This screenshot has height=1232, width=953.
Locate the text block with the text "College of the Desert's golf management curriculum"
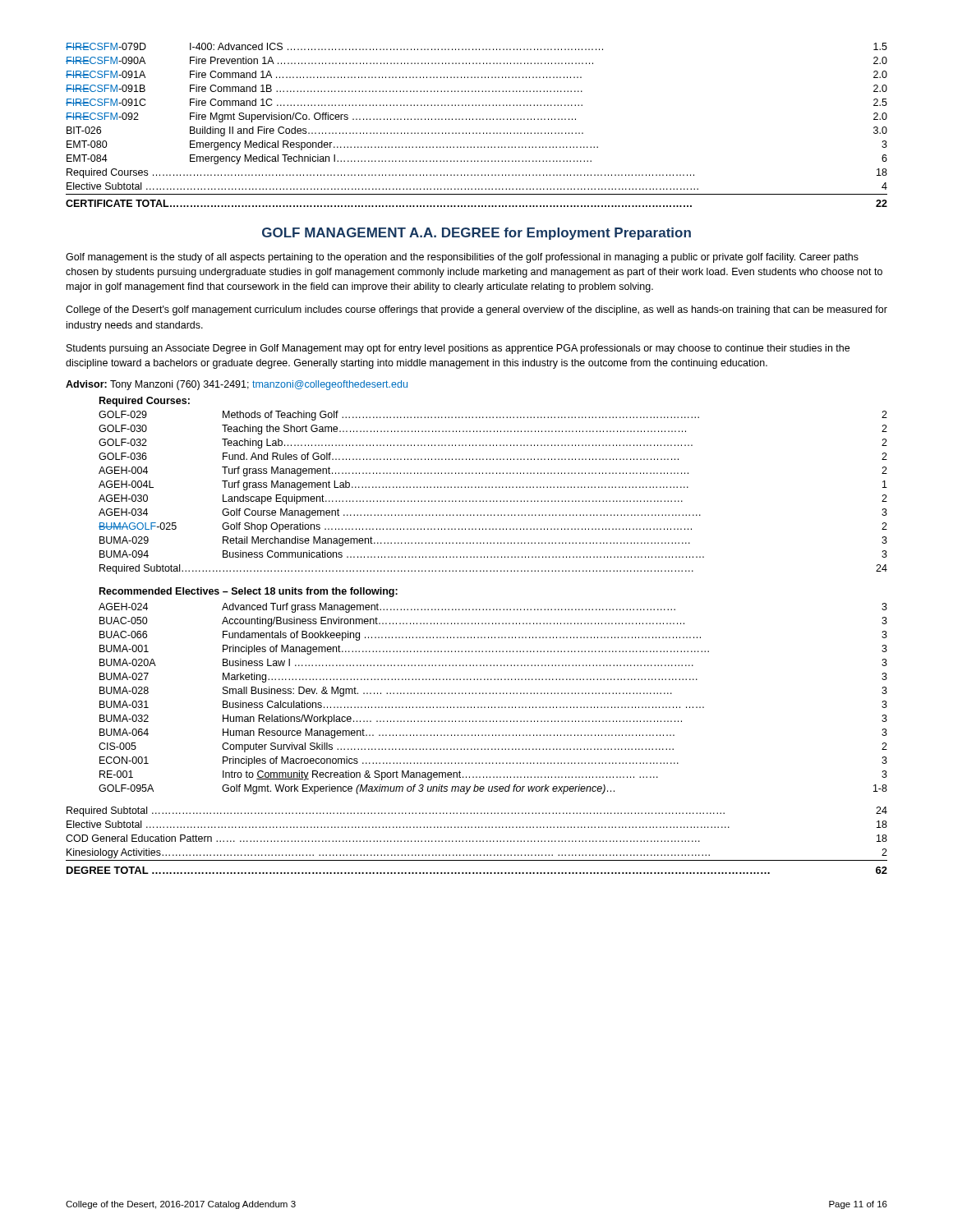click(x=476, y=317)
